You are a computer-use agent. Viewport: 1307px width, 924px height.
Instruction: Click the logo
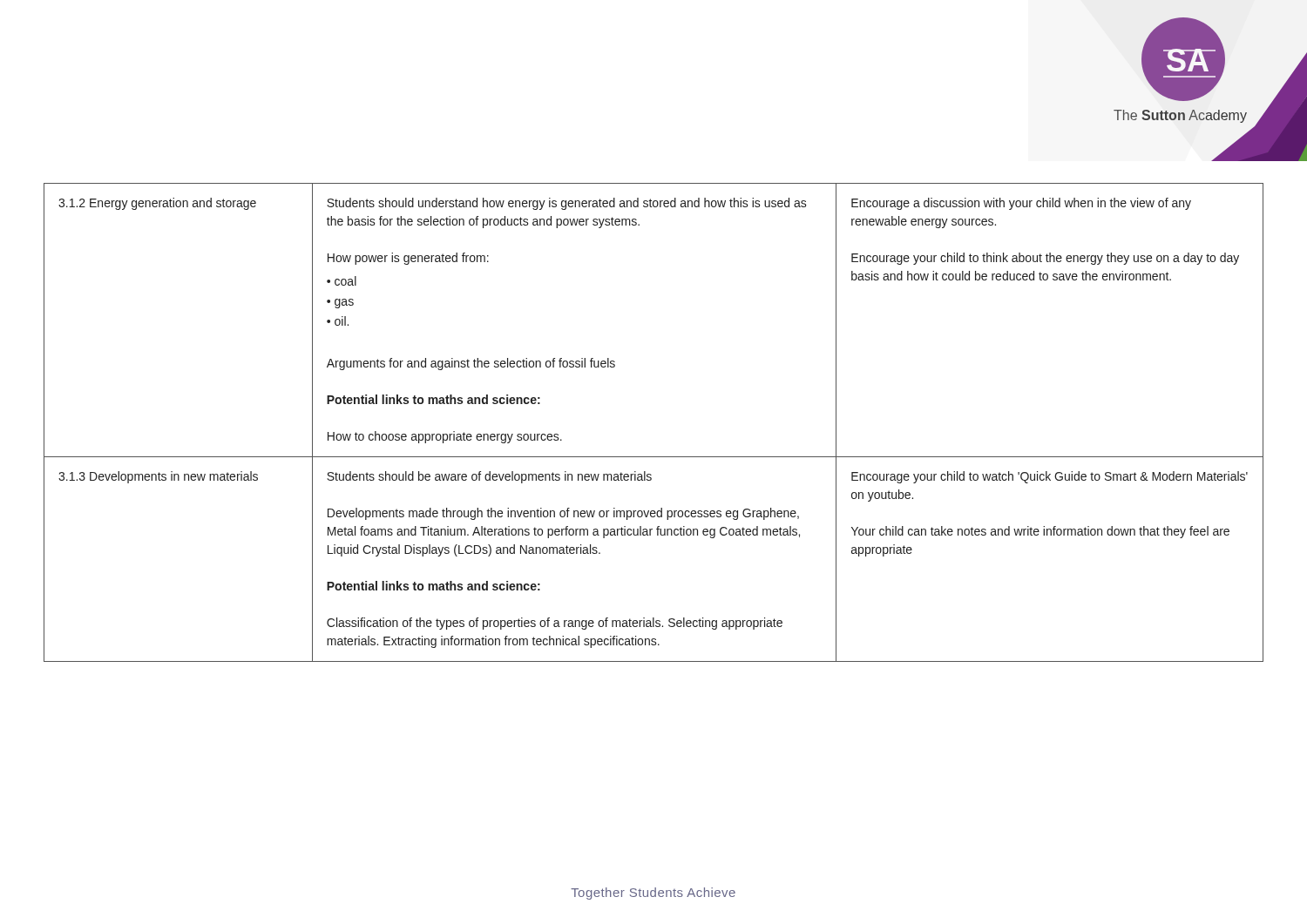(1168, 81)
